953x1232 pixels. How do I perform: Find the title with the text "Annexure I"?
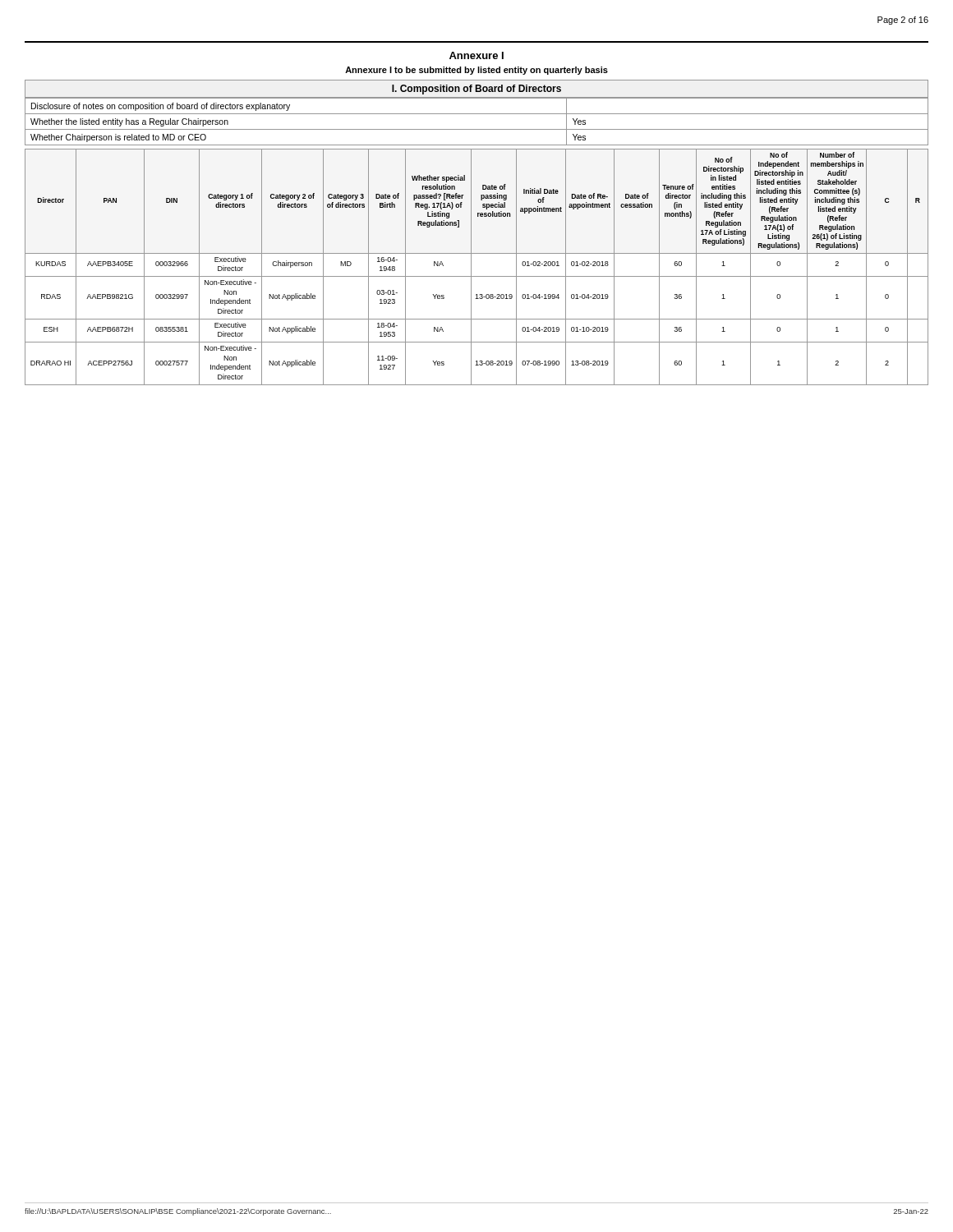coord(476,55)
